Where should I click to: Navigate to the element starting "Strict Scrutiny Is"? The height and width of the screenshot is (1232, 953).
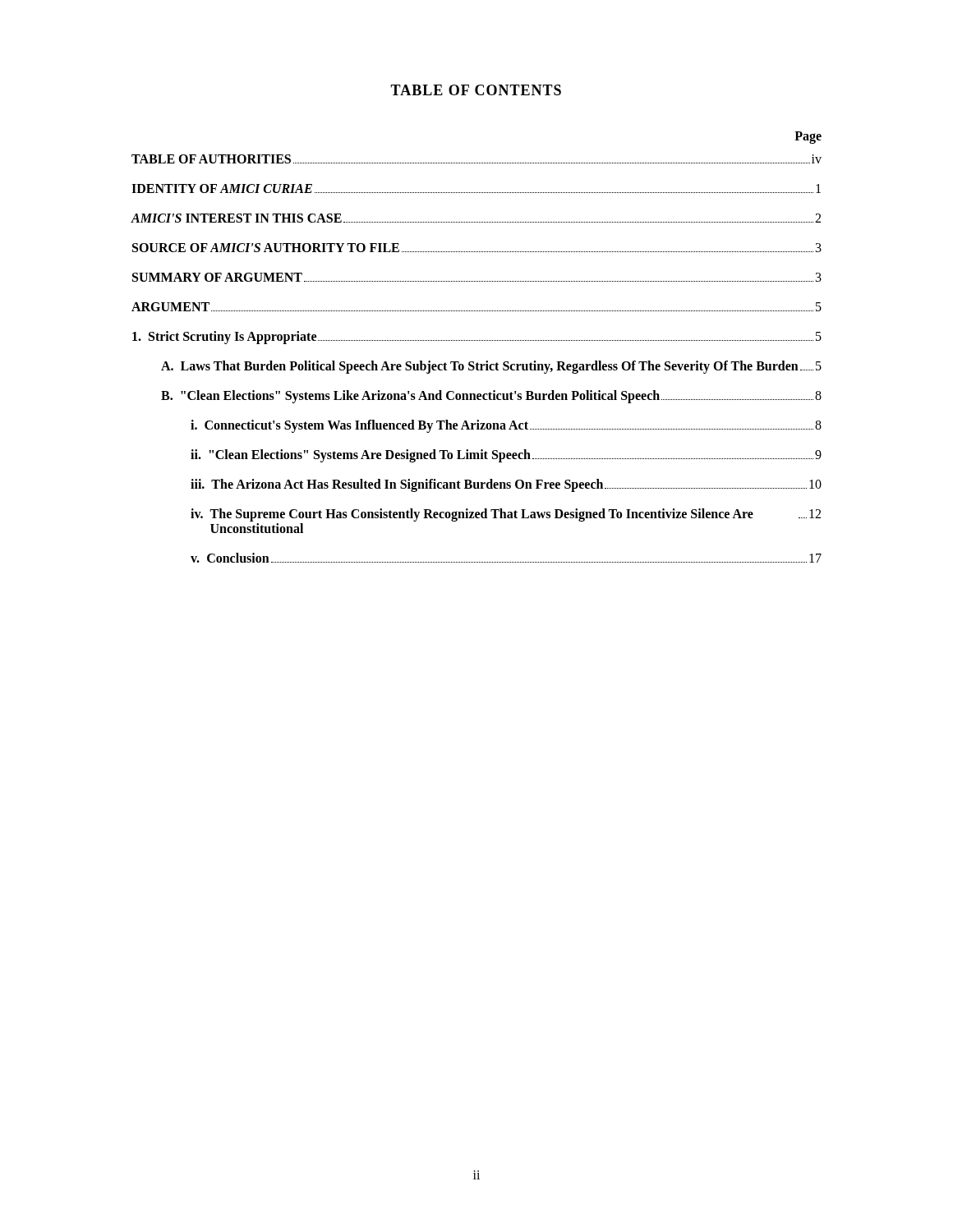pos(476,337)
